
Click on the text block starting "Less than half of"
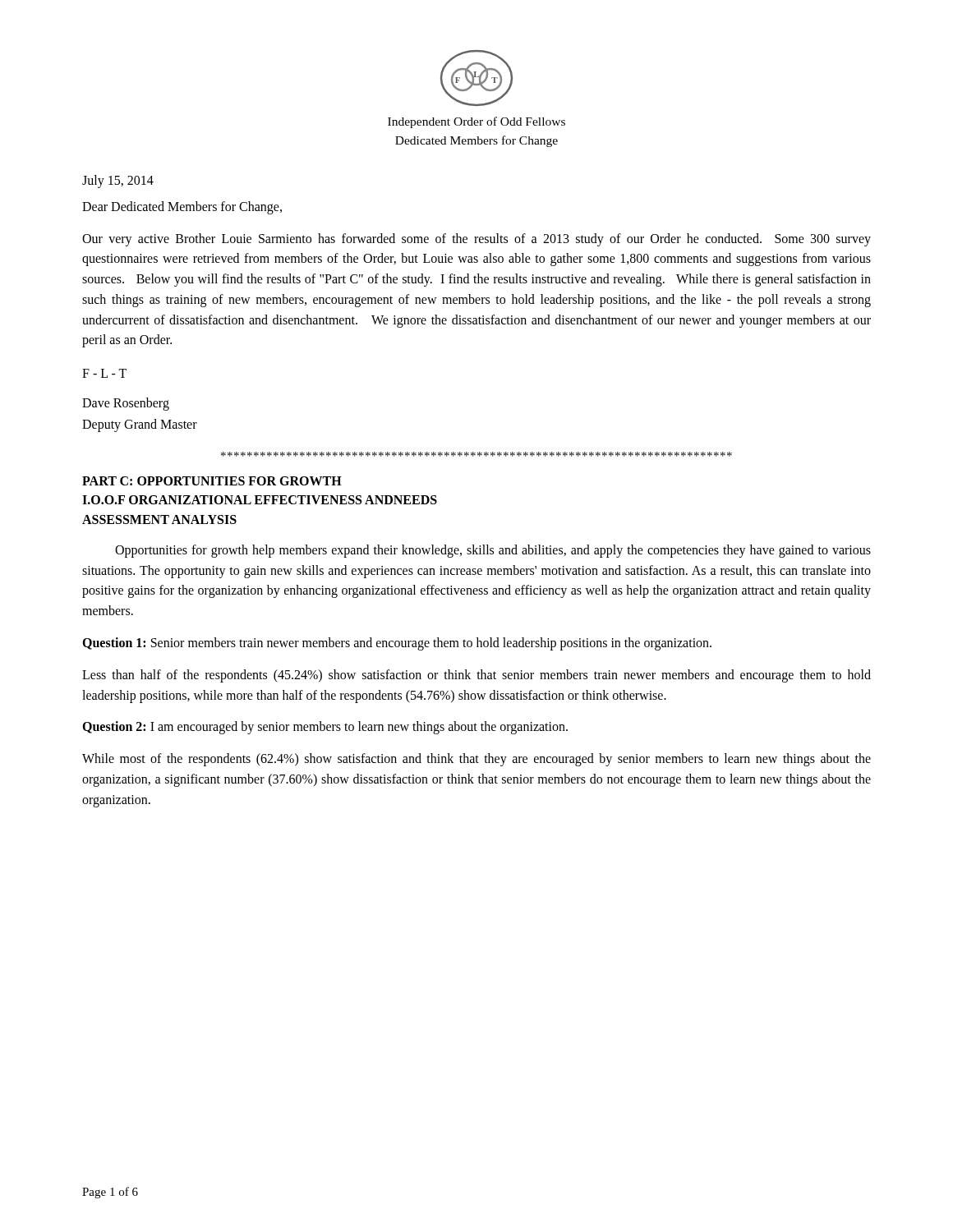476,685
